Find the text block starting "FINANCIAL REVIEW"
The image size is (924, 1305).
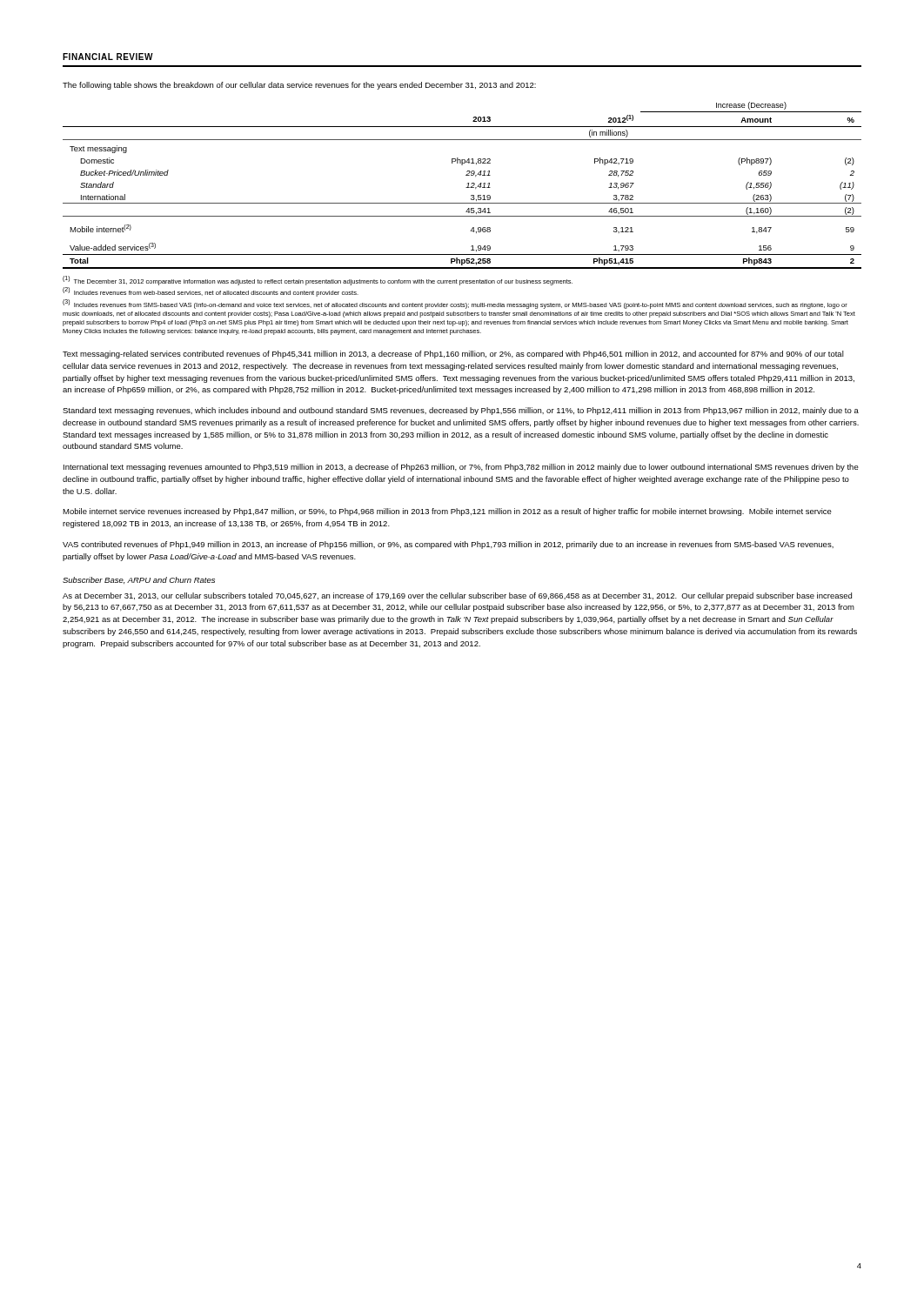pyautogui.click(x=108, y=57)
